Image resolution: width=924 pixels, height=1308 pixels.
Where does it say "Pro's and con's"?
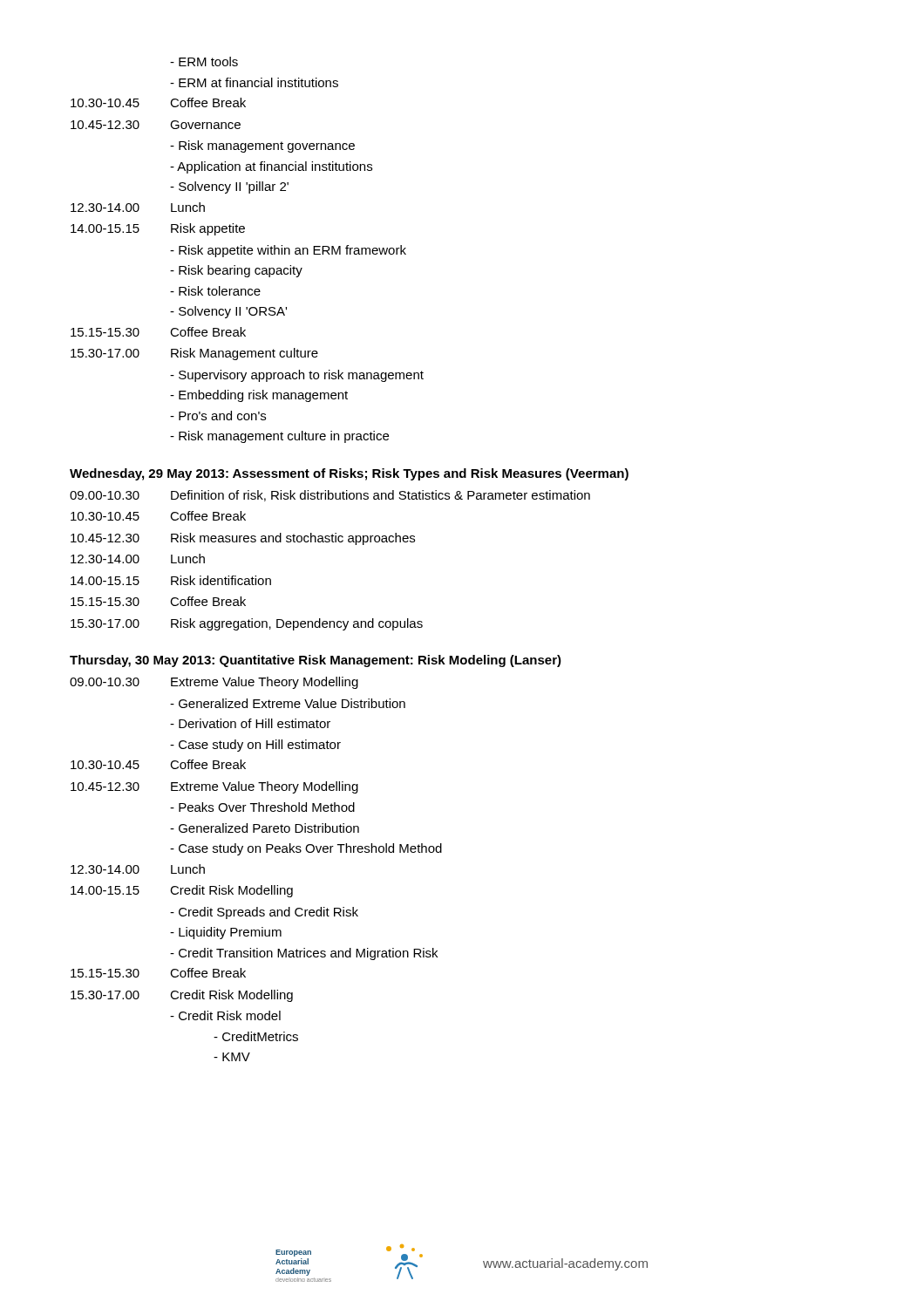point(218,416)
